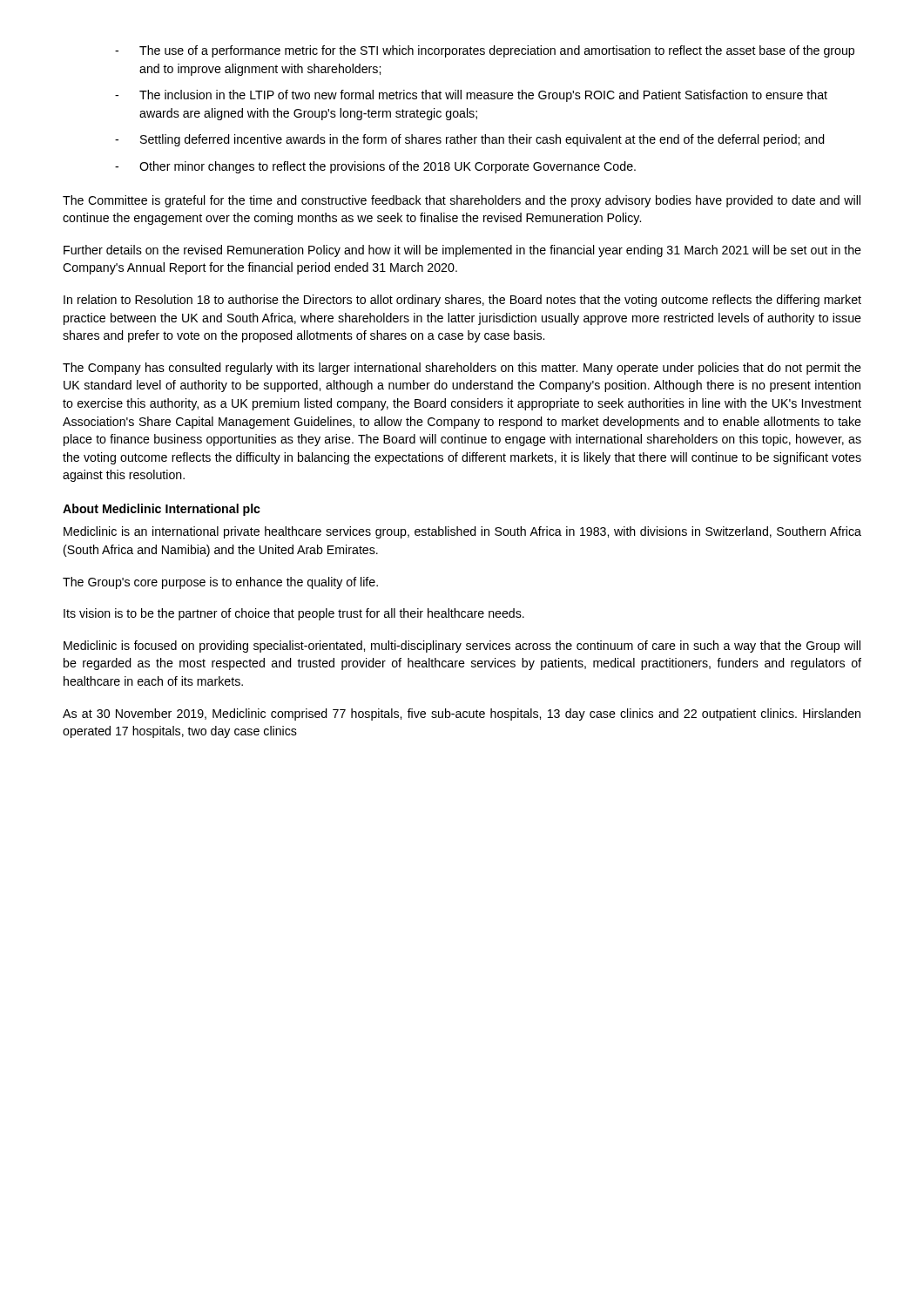Select the list item that reads "- The use of a performance metric"
This screenshot has height=1307, width=924.
coord(488,60)
